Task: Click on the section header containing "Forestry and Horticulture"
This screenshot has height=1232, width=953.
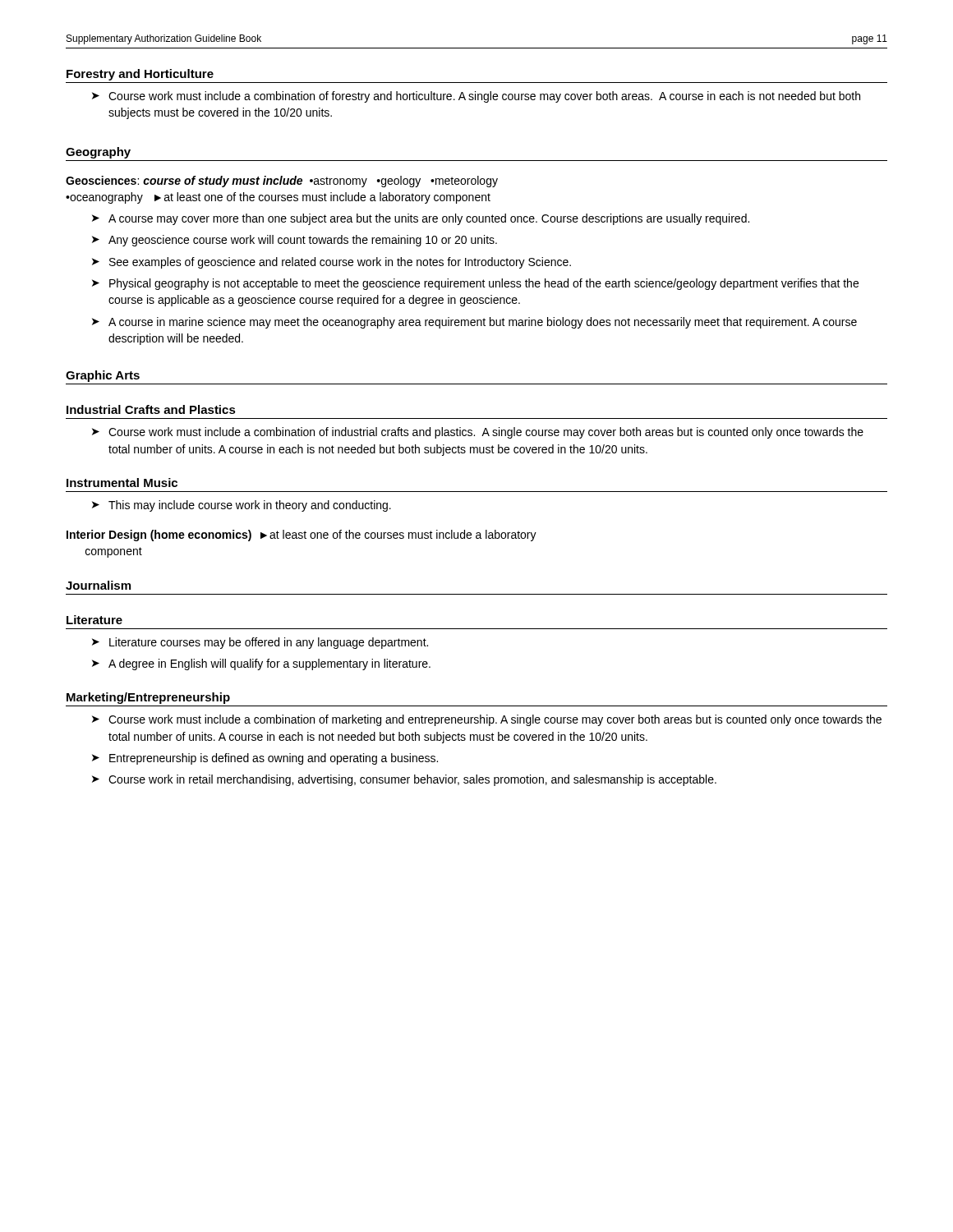Action: pos(476,75)
